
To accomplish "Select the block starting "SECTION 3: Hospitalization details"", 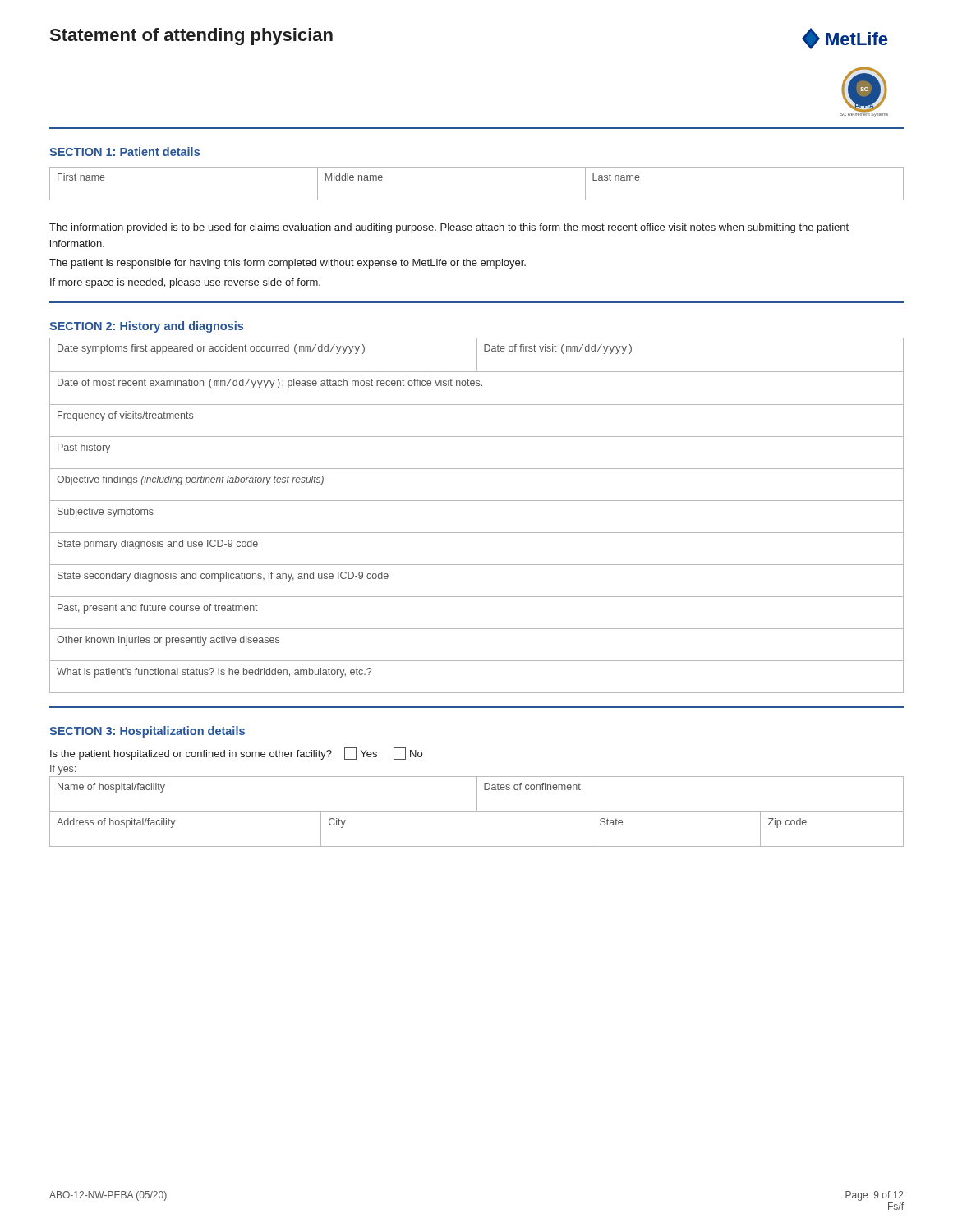I will (x=147, y=727).
